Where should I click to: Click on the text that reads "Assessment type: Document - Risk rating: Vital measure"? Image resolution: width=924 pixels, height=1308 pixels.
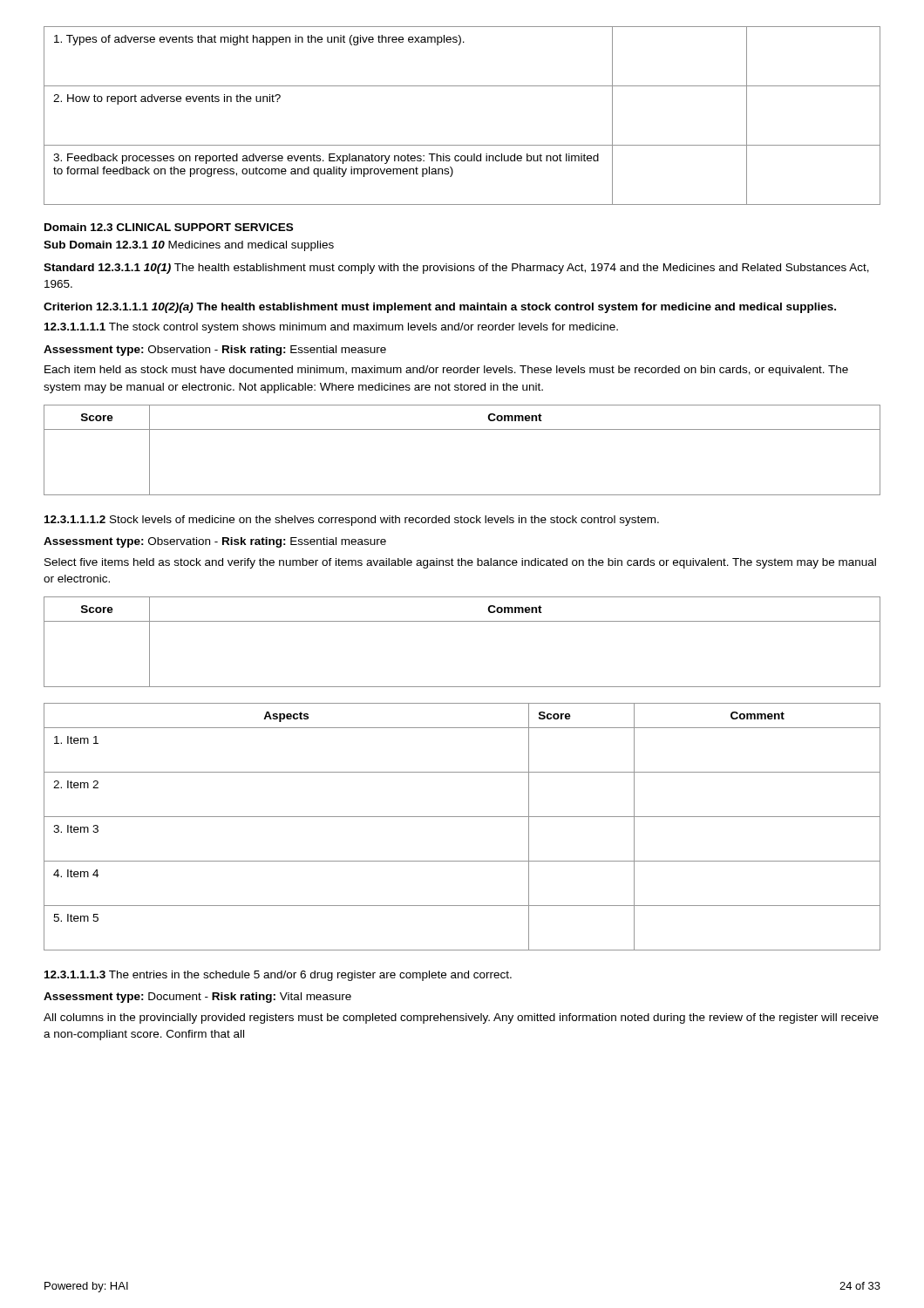pos(198,997)
